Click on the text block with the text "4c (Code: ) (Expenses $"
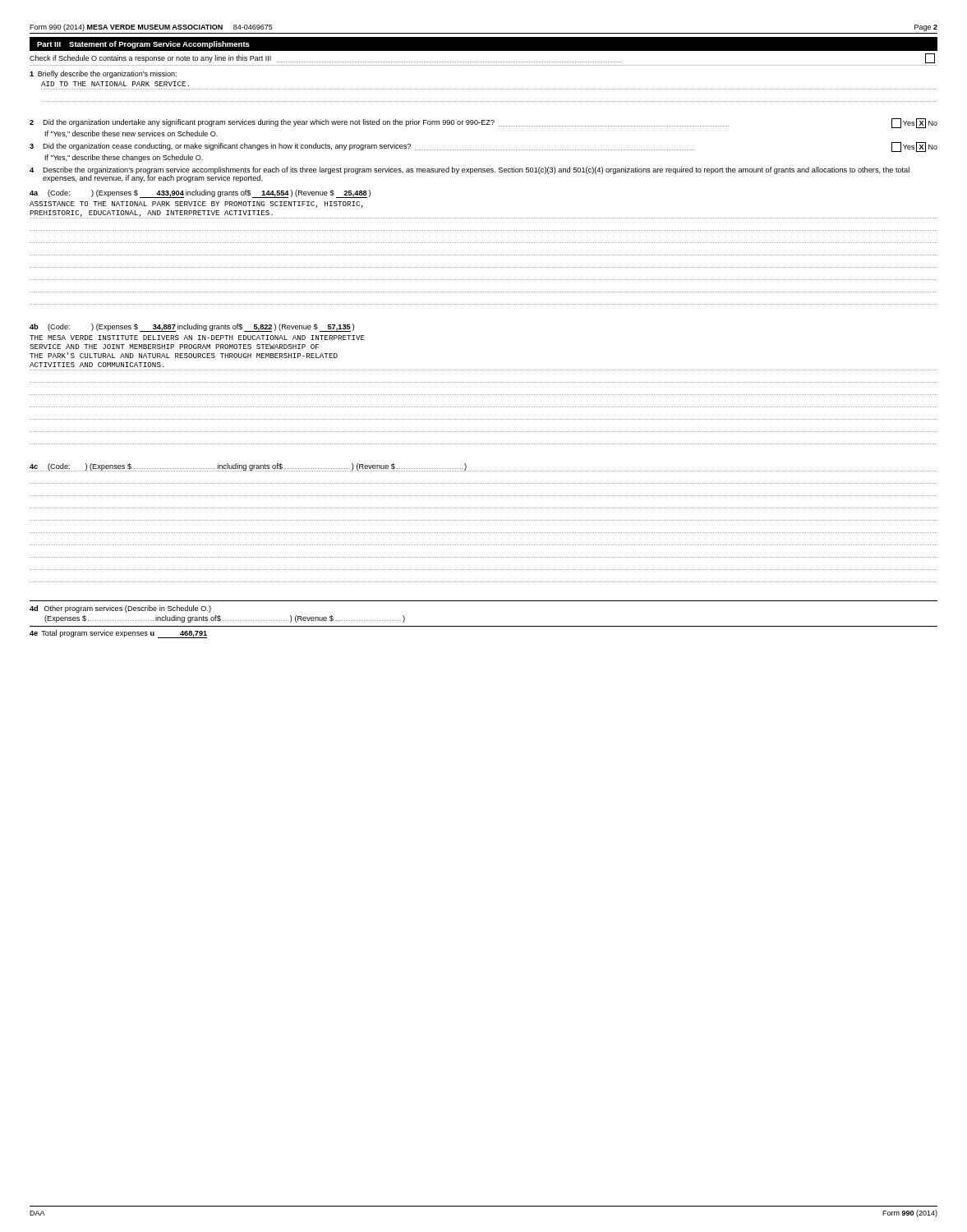The height and width of the screenshot is (1232, 967). pos(484,528)
